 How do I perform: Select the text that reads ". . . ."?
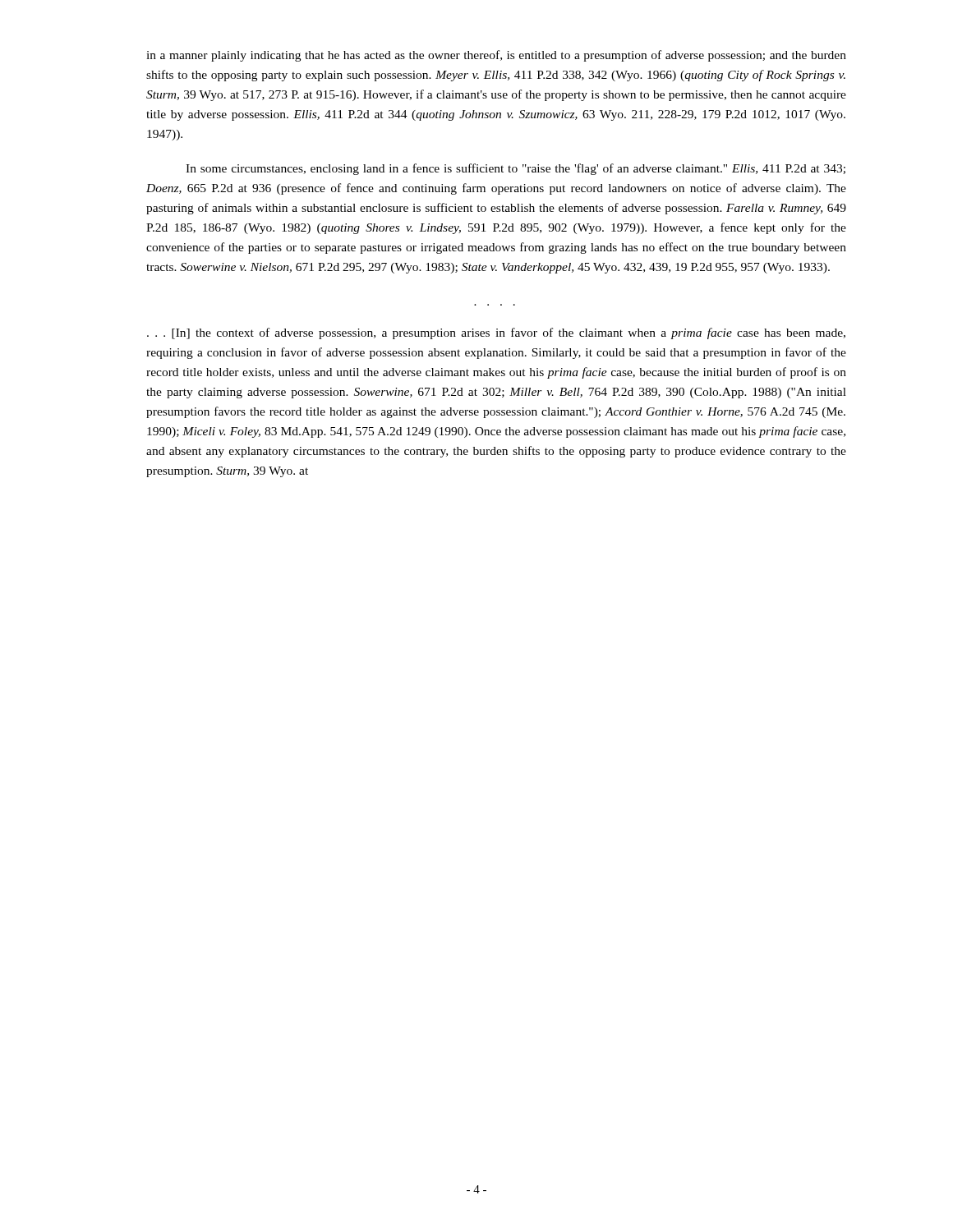[496, 301]
